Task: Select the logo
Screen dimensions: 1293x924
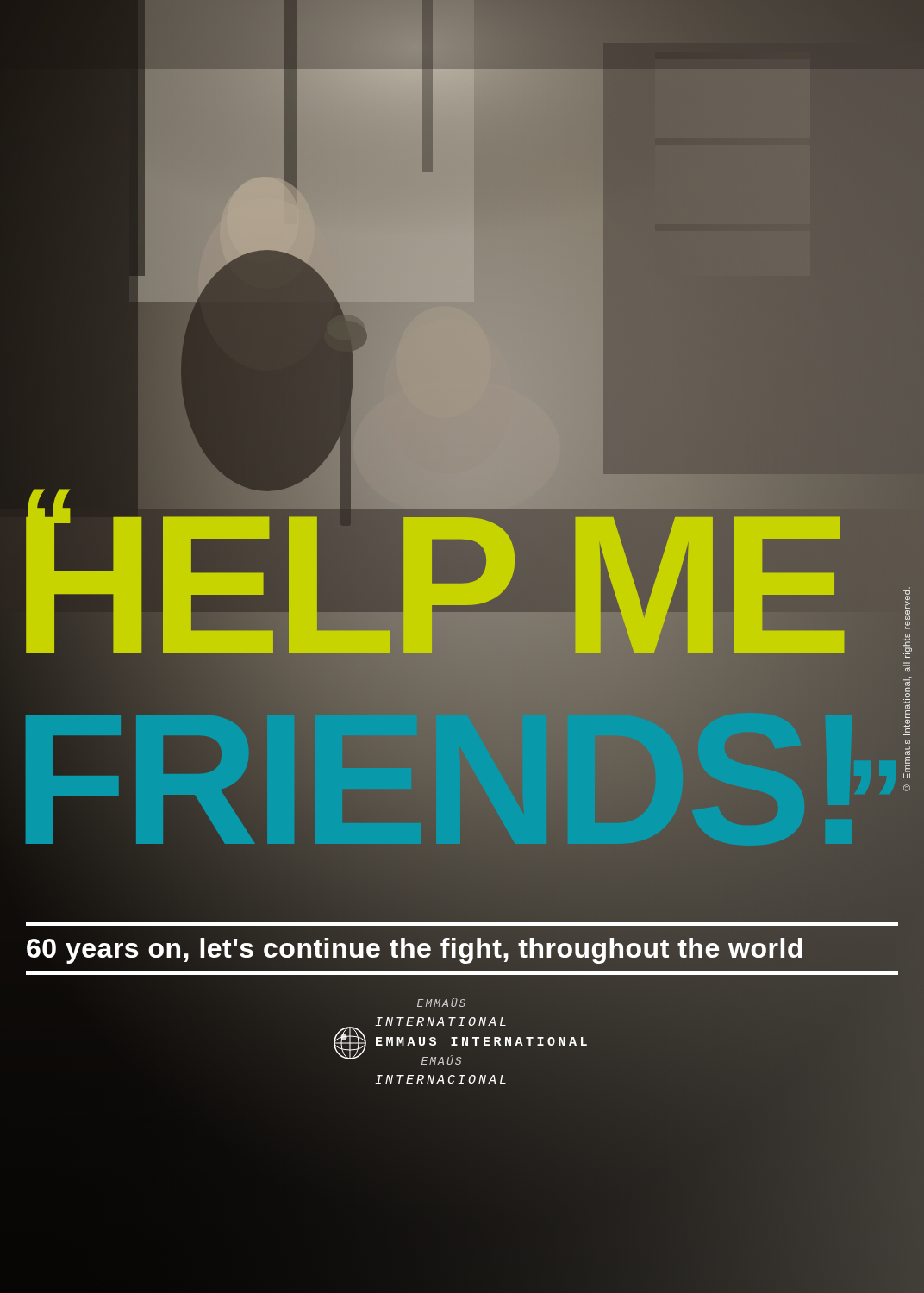Action: (x=462, y=1043)
